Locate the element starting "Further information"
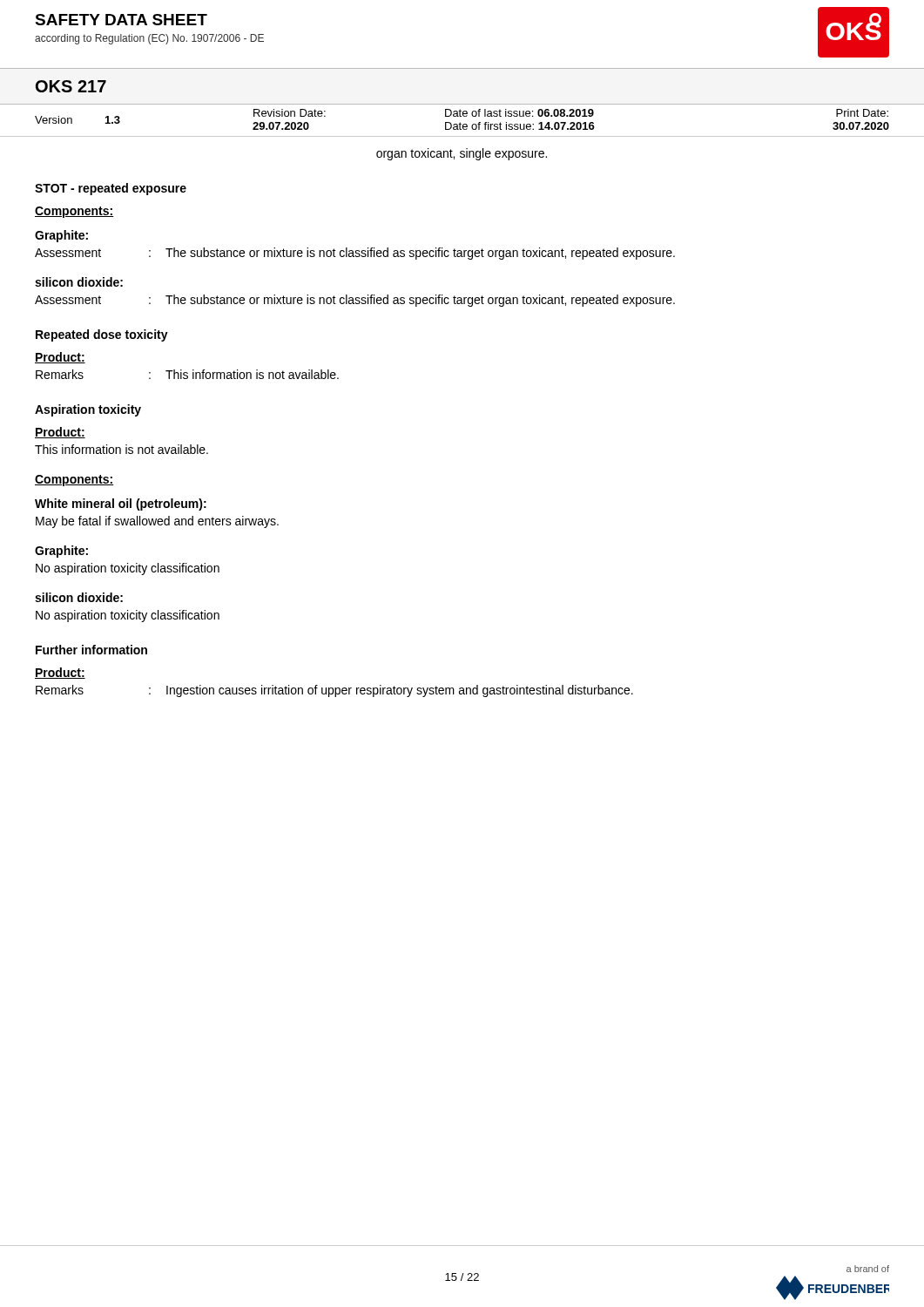Viewport: 924px width, 1307px height. (91, 650)
